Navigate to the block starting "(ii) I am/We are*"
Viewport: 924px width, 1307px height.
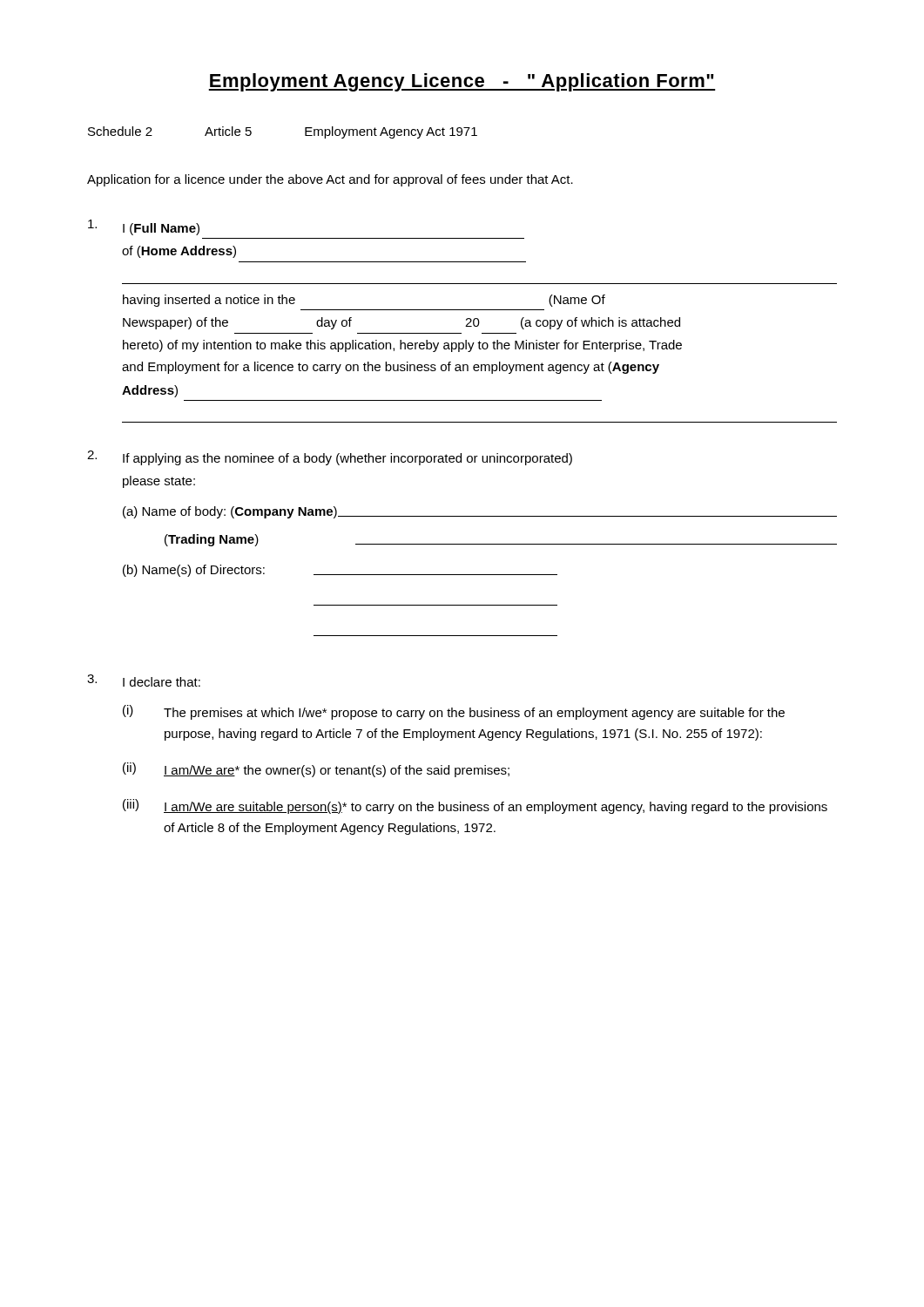coord(479,770)
